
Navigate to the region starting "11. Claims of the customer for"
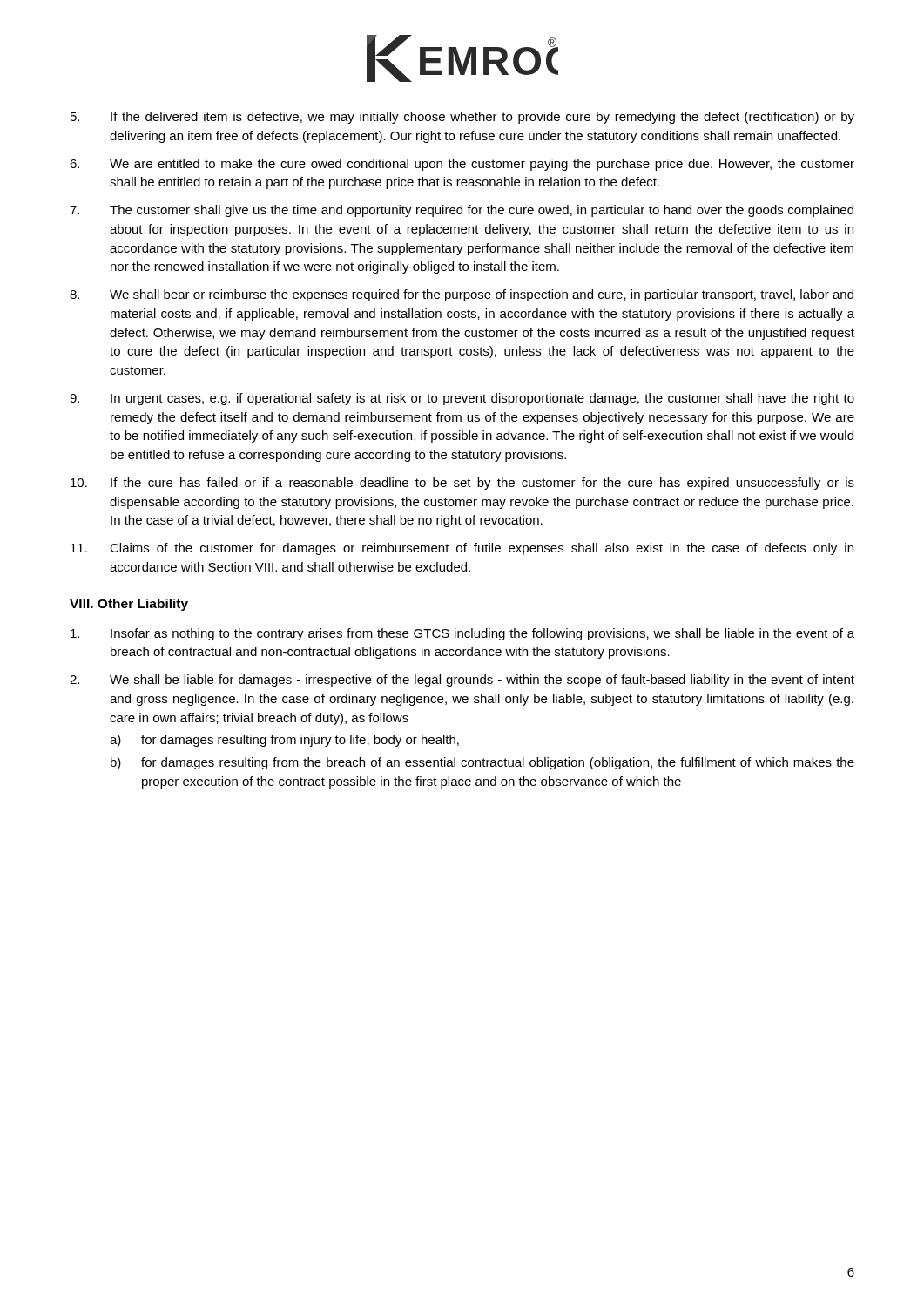462,557
